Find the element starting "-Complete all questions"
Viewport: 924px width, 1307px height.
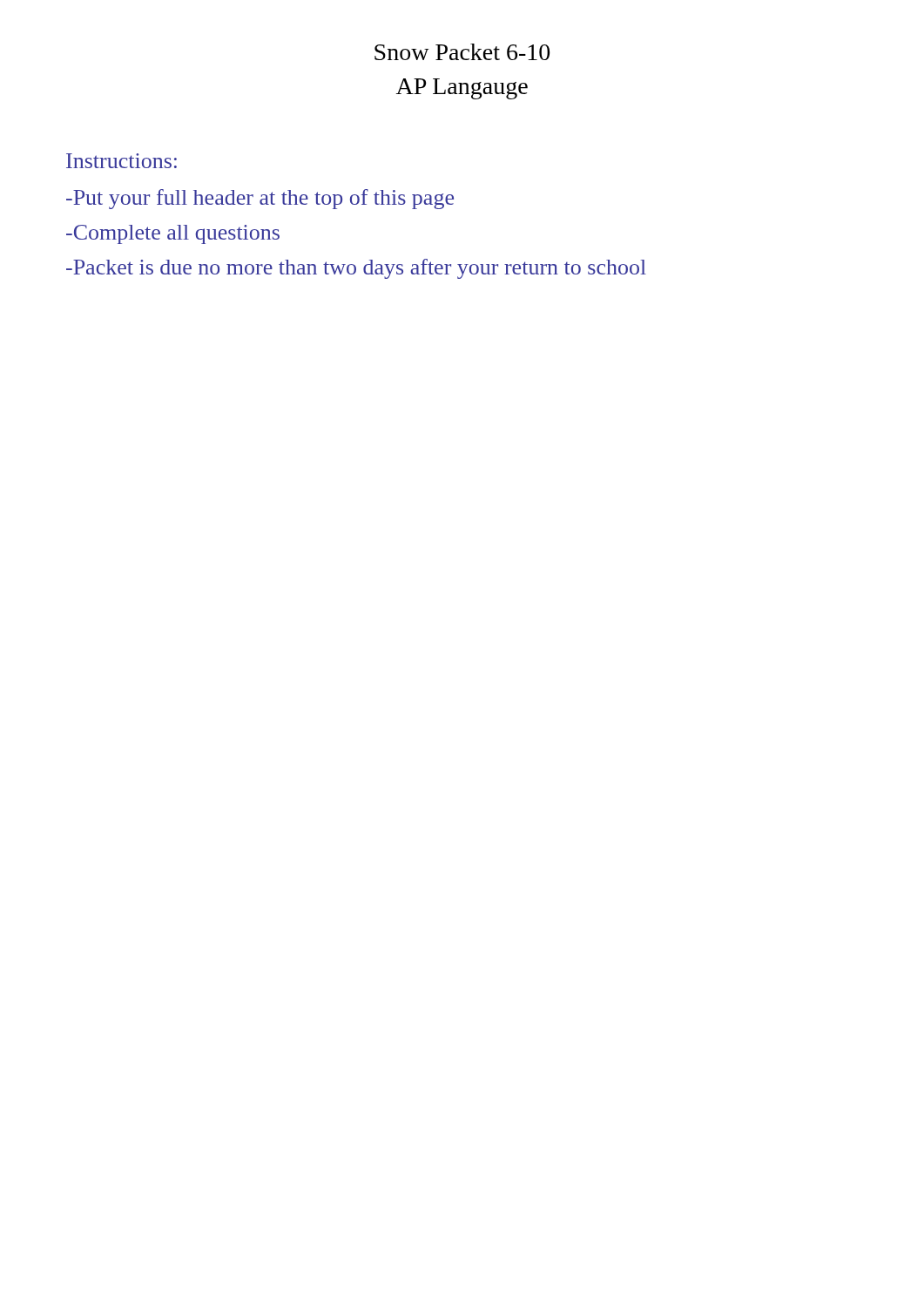(x=173, y=232)
